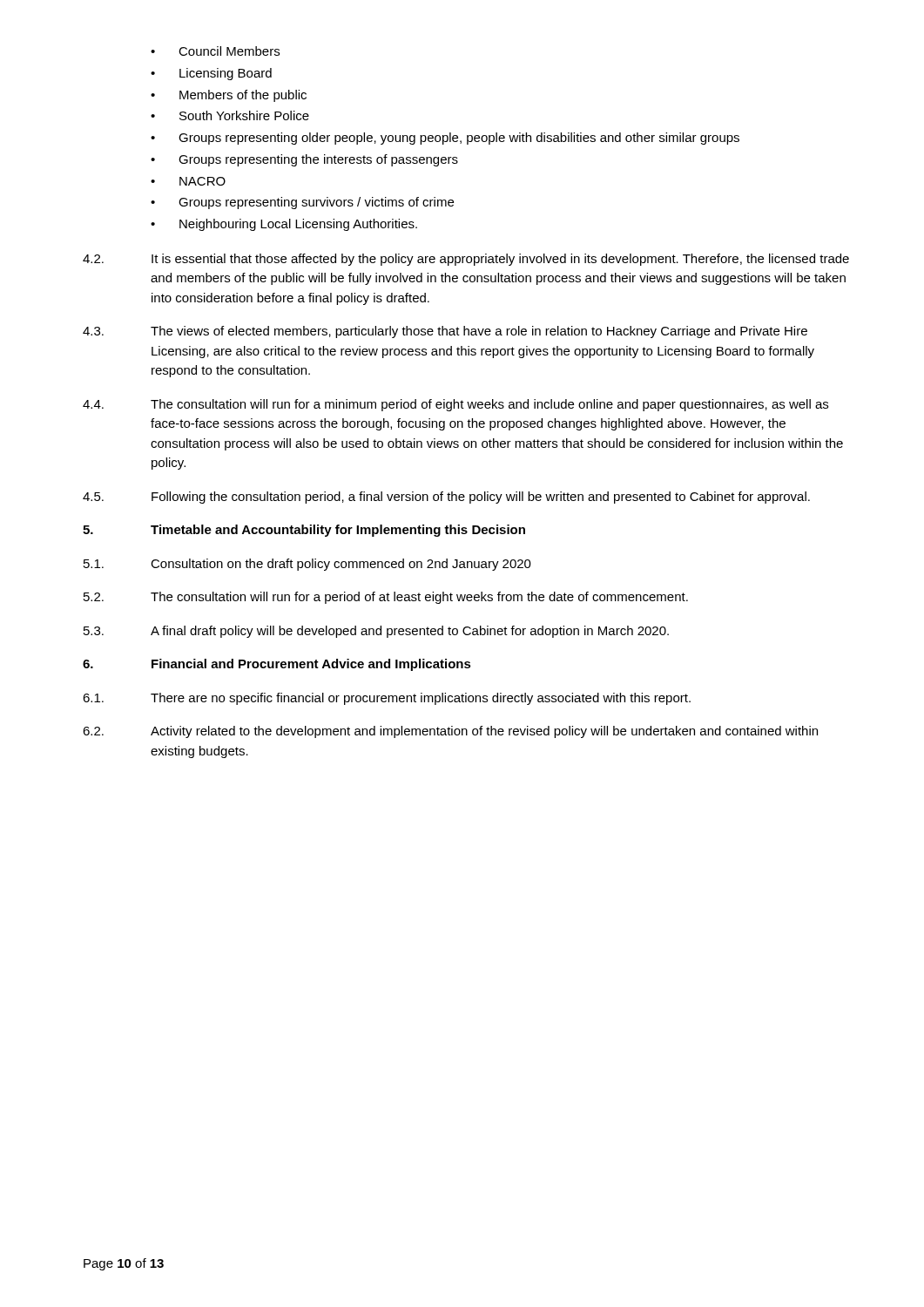Image resolution: width=924 pixels, height=1307 pixels.
Task: Find the block starting "3. A final draft policy will be developed"
Action: point(471,631)
